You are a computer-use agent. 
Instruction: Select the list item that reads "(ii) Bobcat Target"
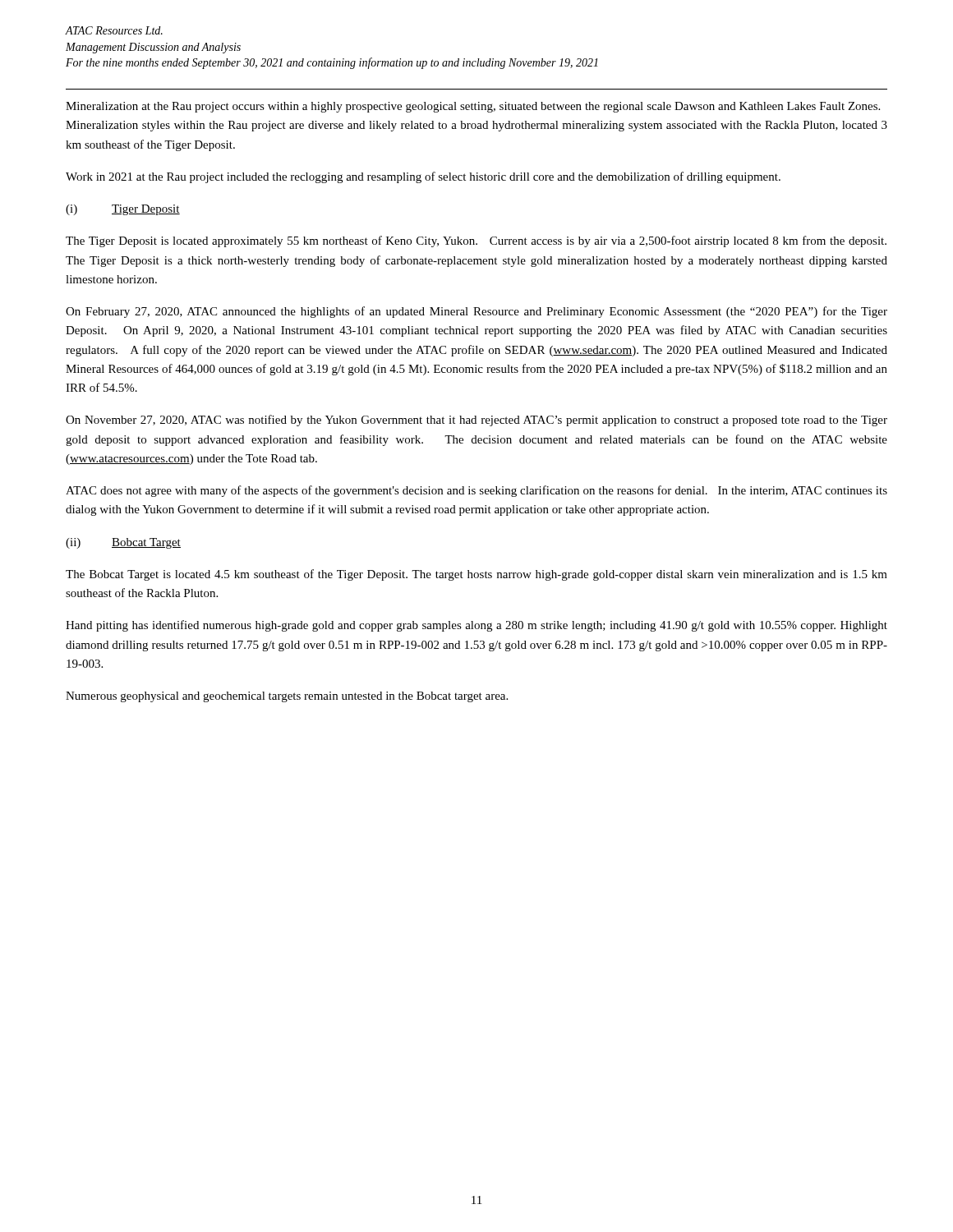(123, 542)
